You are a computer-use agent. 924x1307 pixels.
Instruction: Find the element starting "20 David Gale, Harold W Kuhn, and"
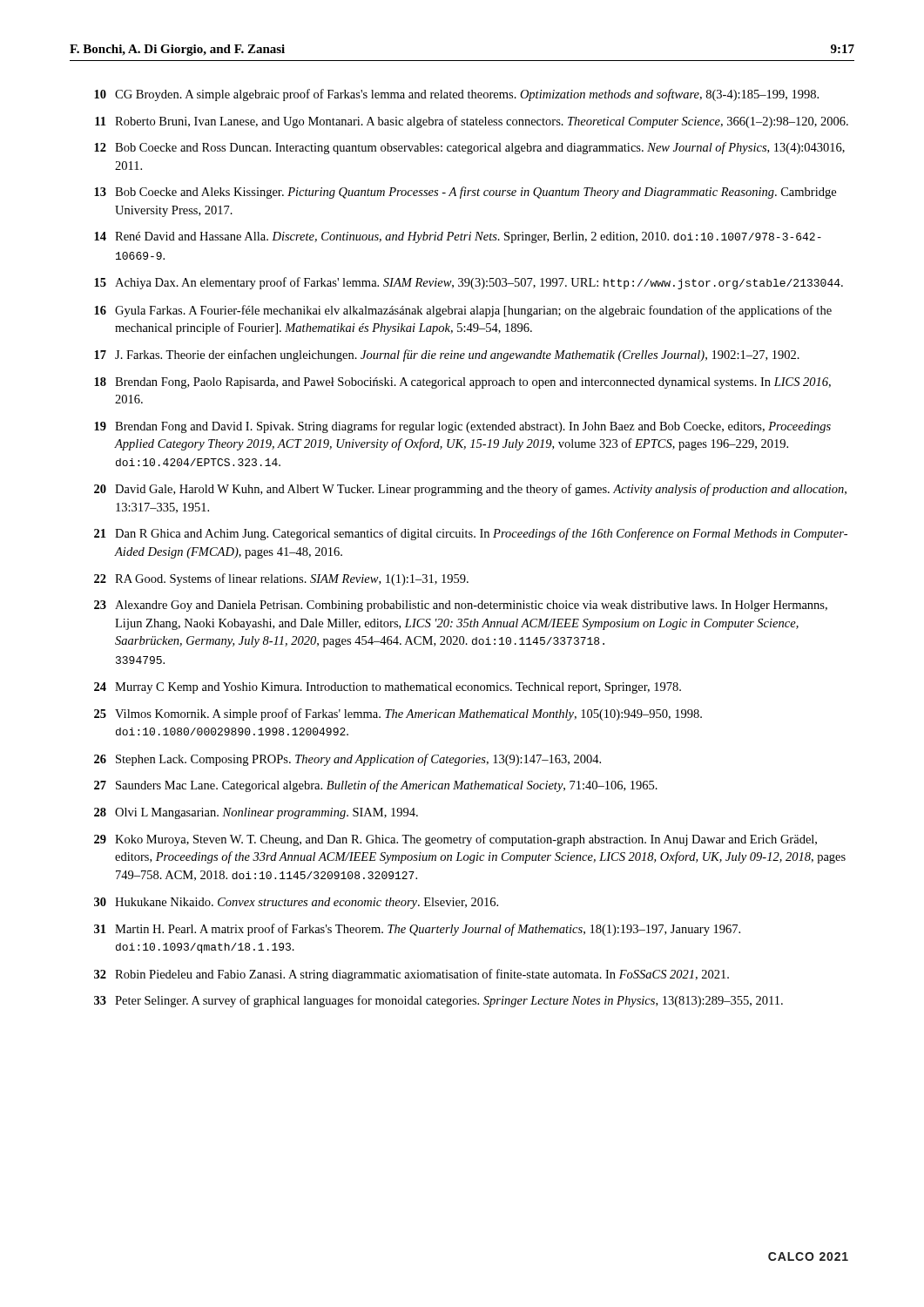(x=462, y=498)
